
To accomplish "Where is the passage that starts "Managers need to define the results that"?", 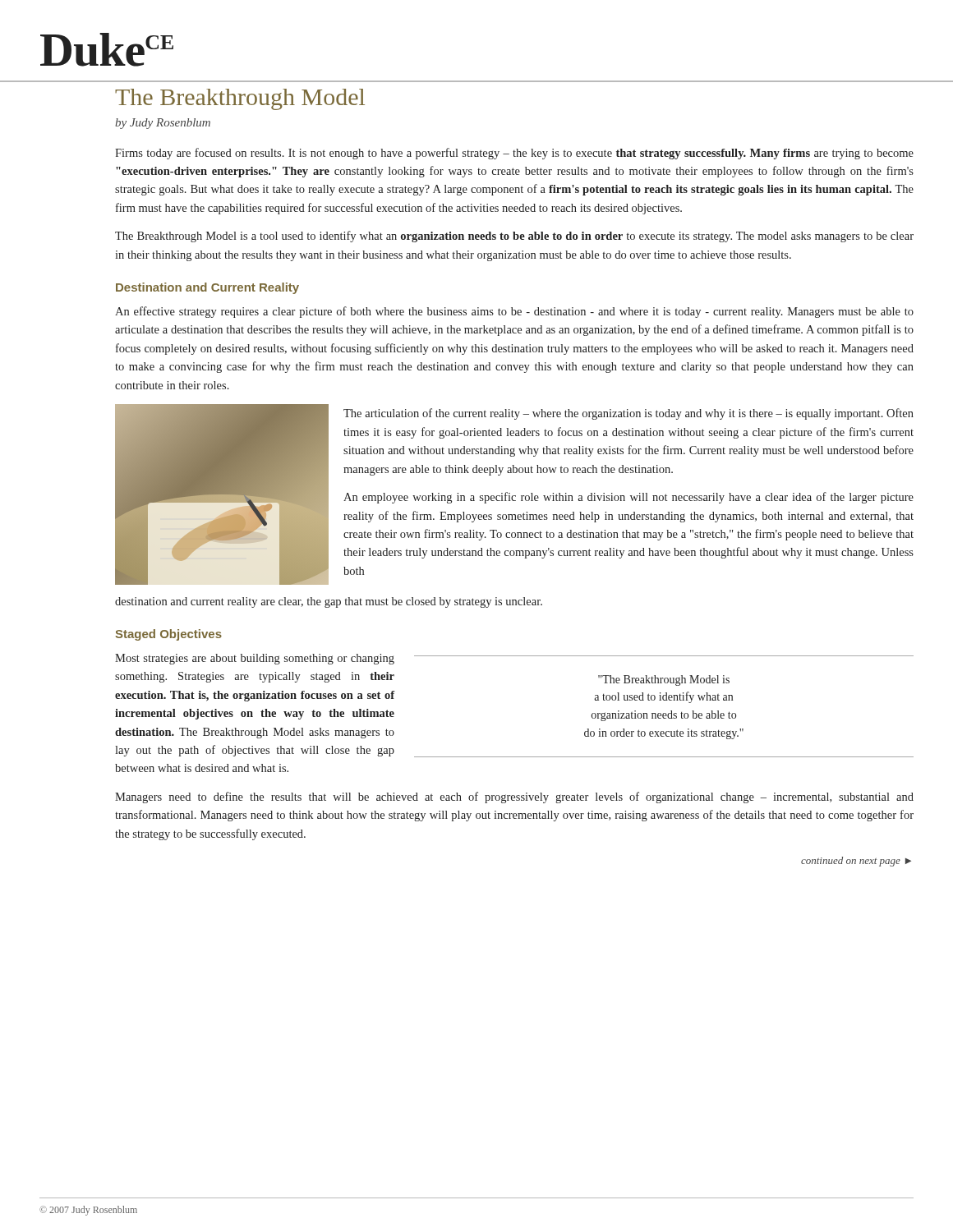I will (x=514, y=815).
